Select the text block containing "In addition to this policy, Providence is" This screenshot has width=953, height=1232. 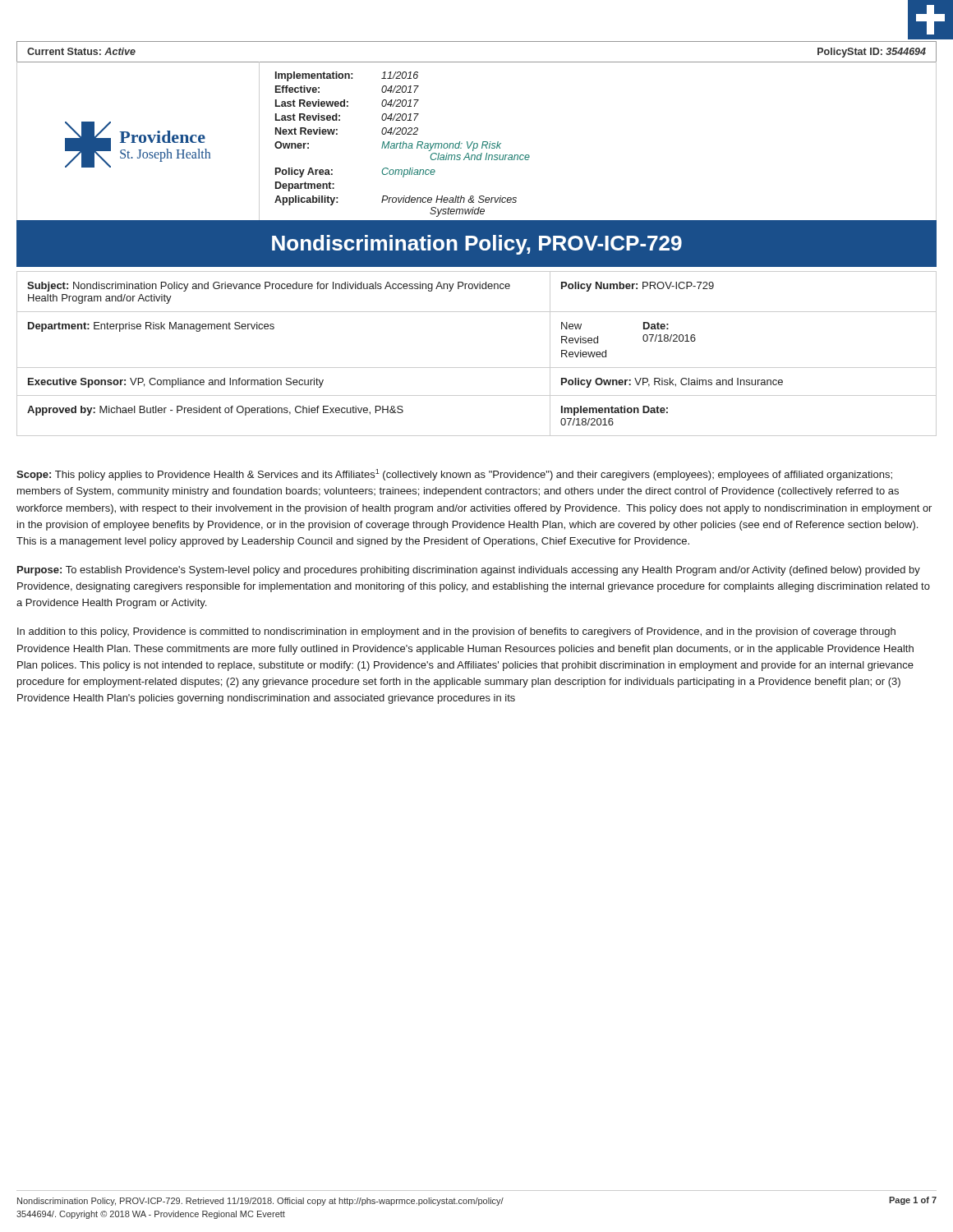coord(465,665)
